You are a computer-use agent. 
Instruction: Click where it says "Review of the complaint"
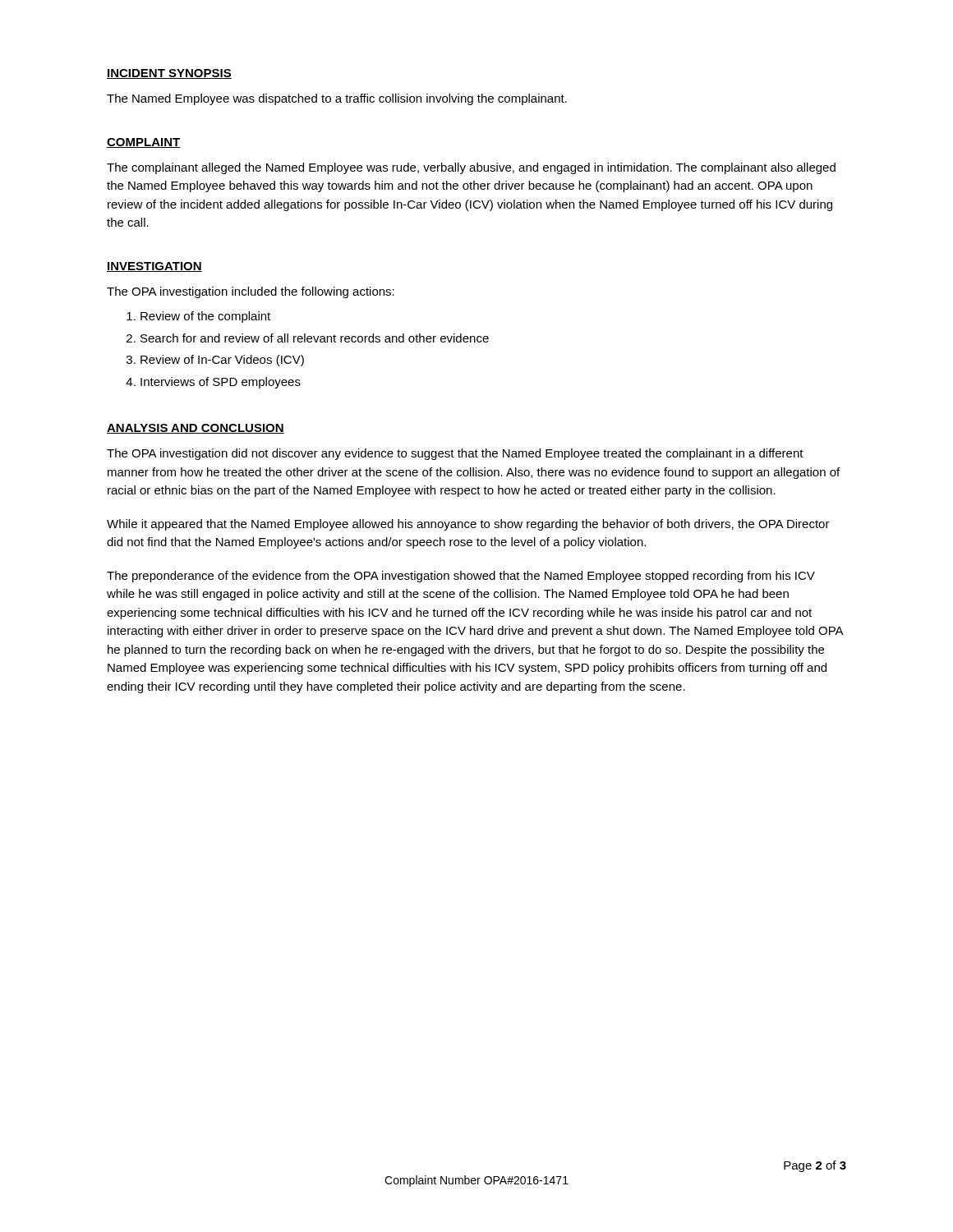(x=205, y=316)
